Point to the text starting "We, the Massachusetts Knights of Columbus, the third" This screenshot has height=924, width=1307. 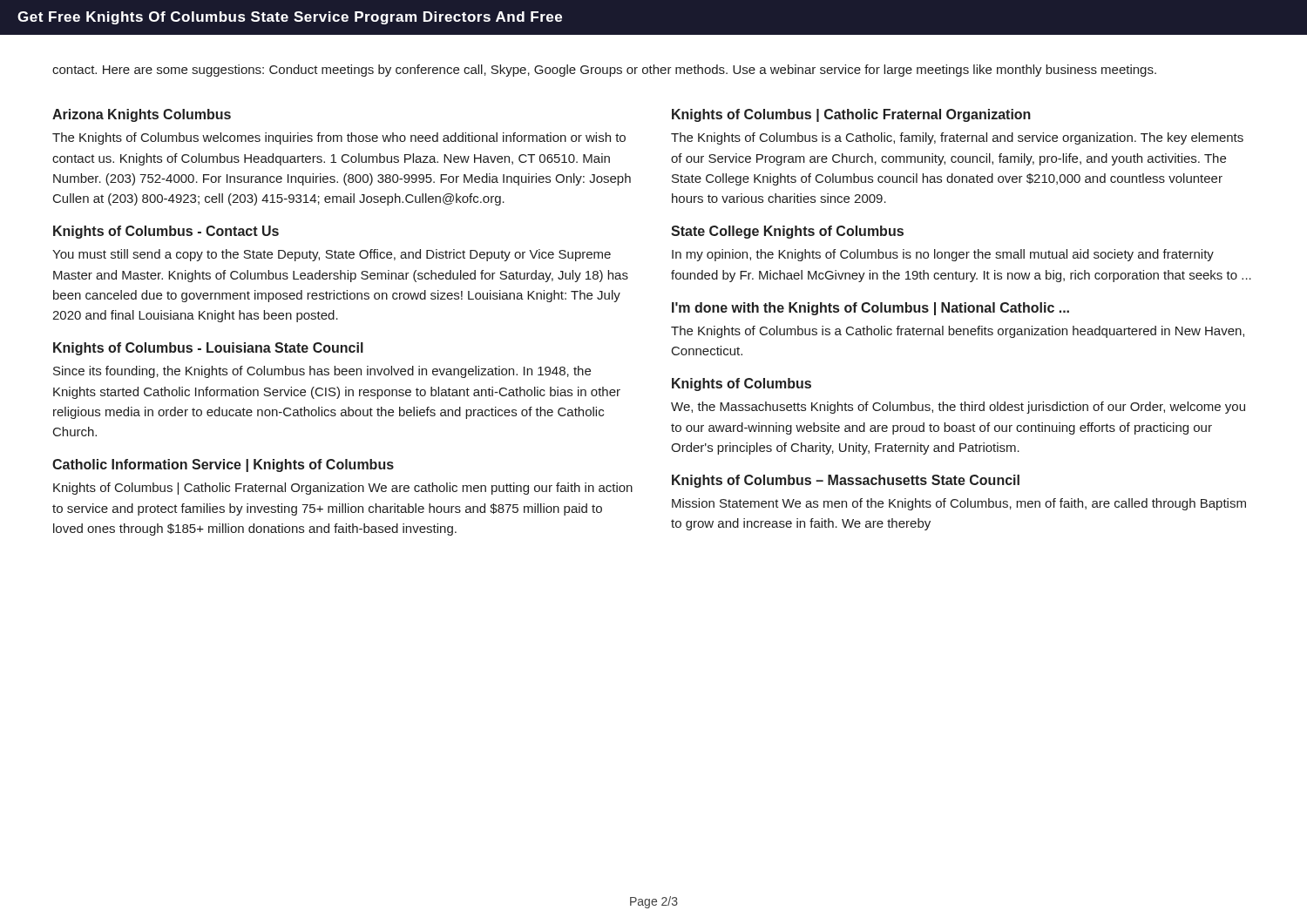tap(958, 427)
